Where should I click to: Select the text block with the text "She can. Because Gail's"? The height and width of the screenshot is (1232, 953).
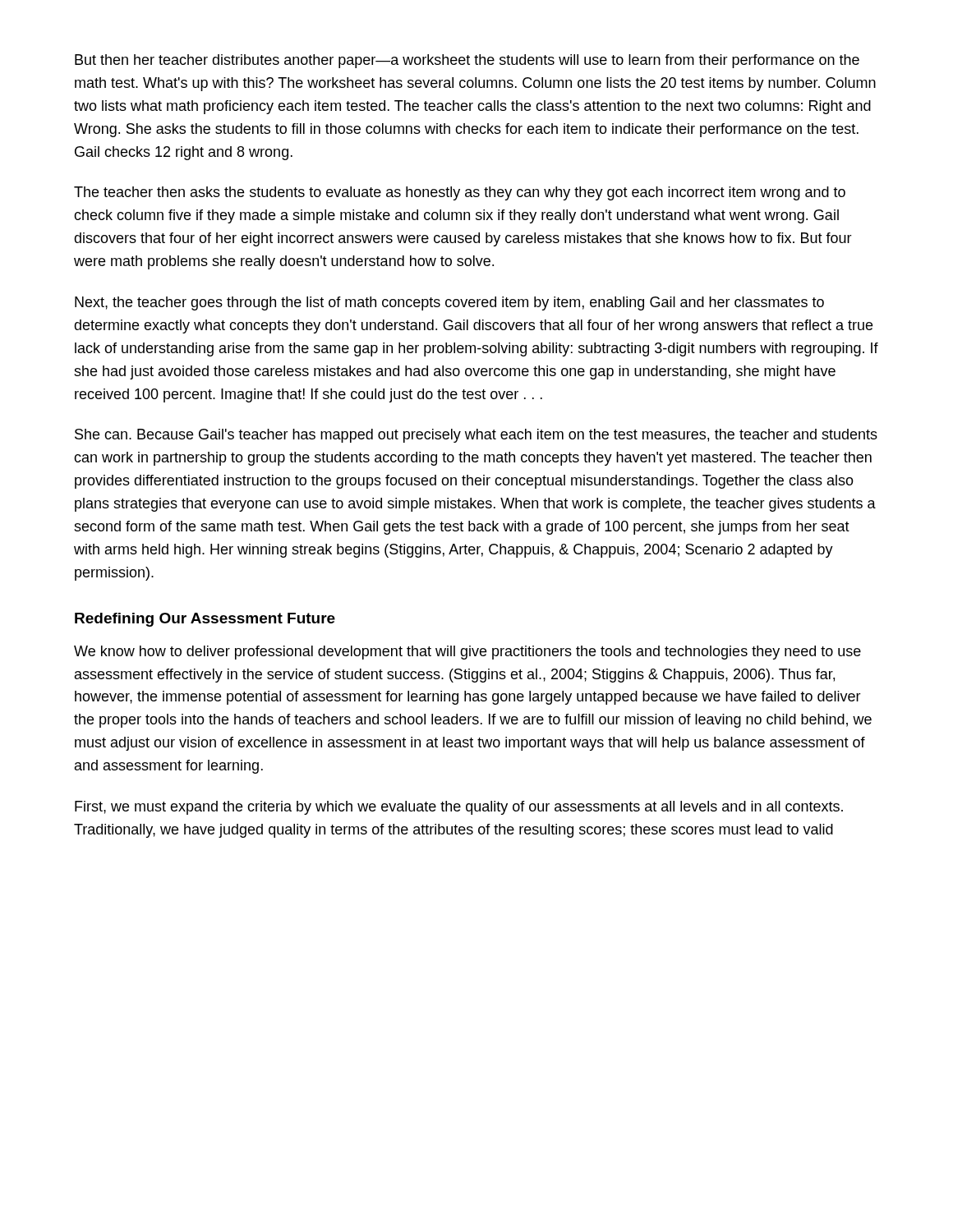(x=476, y=504)
